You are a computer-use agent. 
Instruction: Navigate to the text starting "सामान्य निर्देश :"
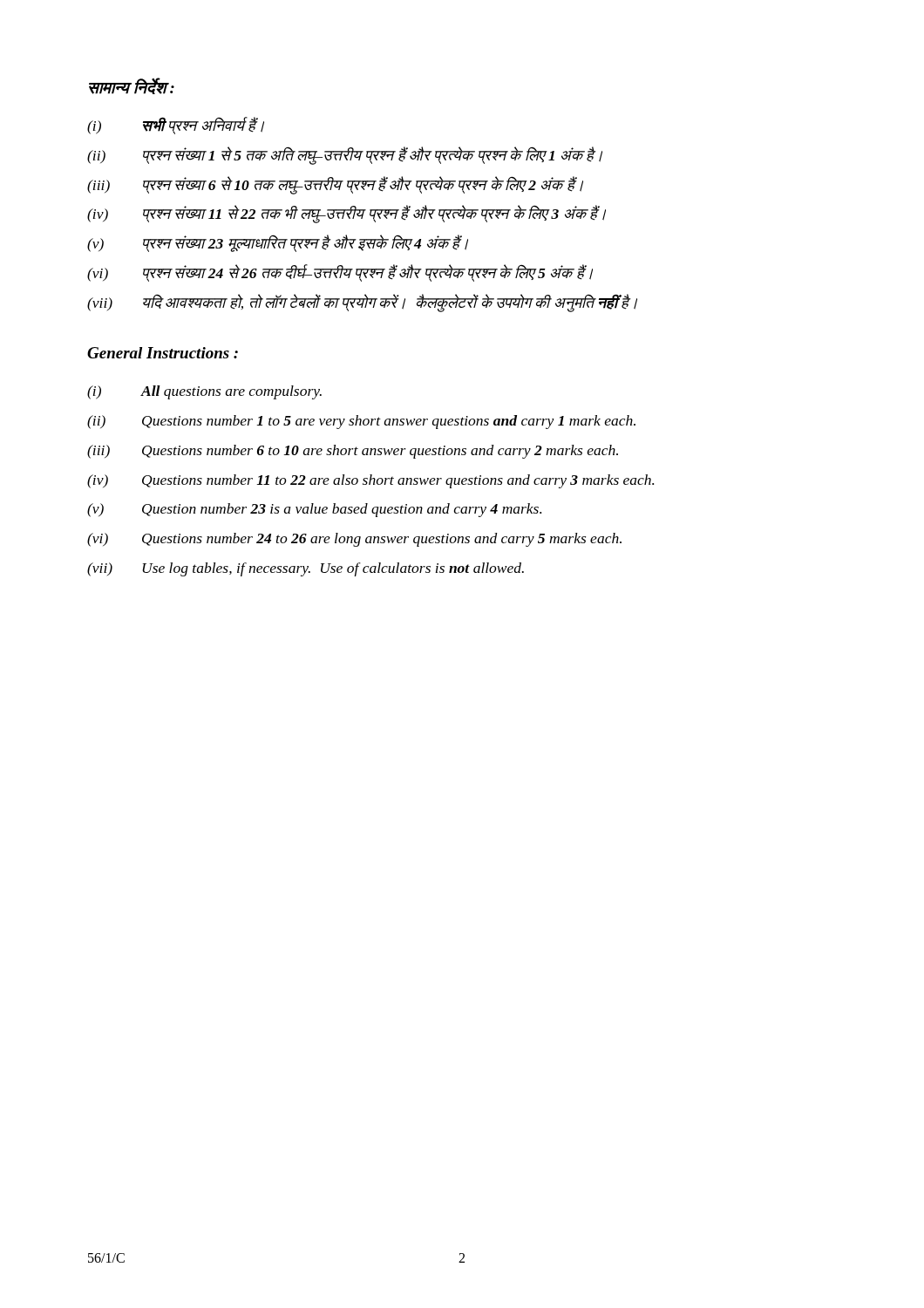(x=131, y=88)
